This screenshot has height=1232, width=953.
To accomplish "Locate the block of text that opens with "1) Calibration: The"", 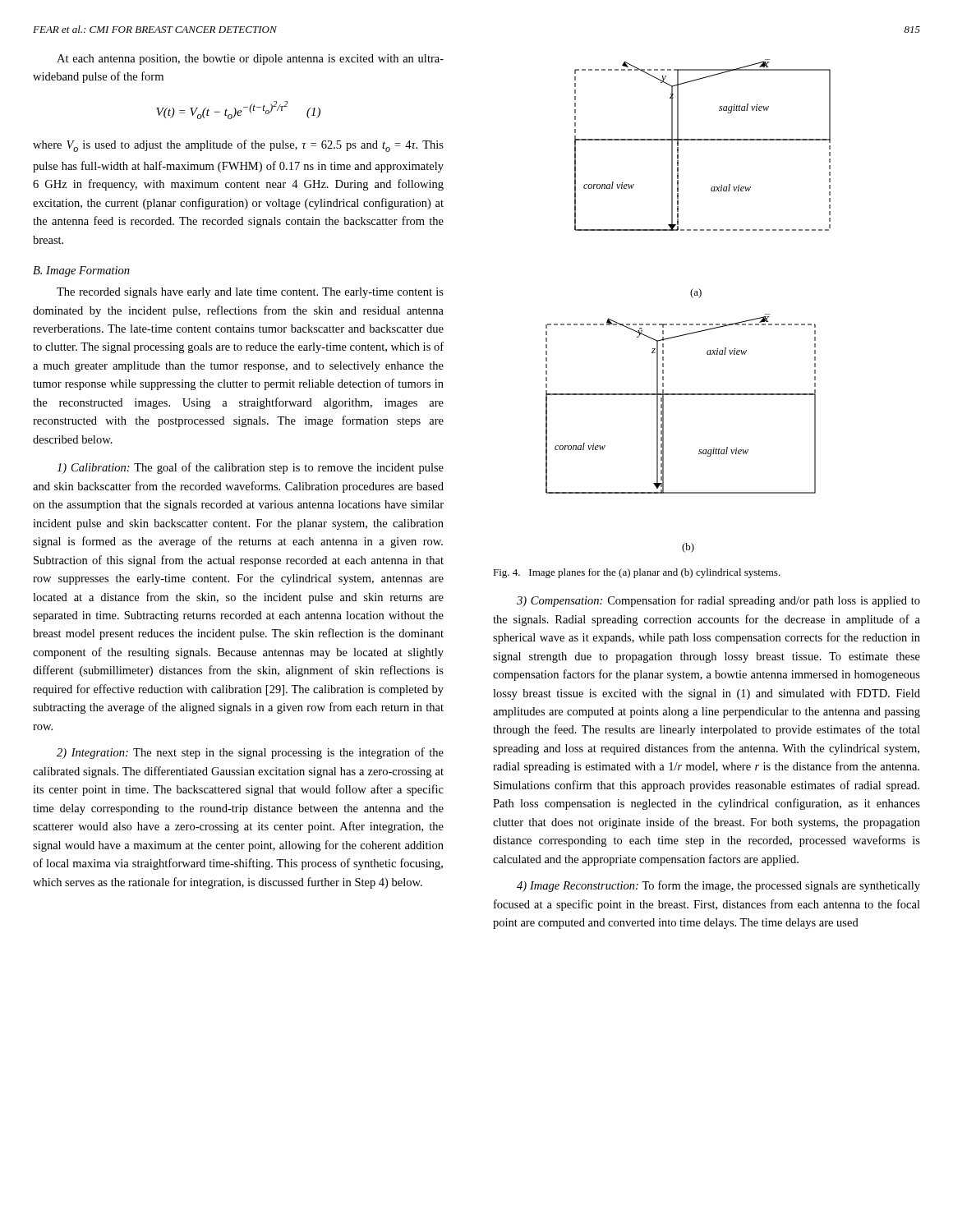I will 238,597.
